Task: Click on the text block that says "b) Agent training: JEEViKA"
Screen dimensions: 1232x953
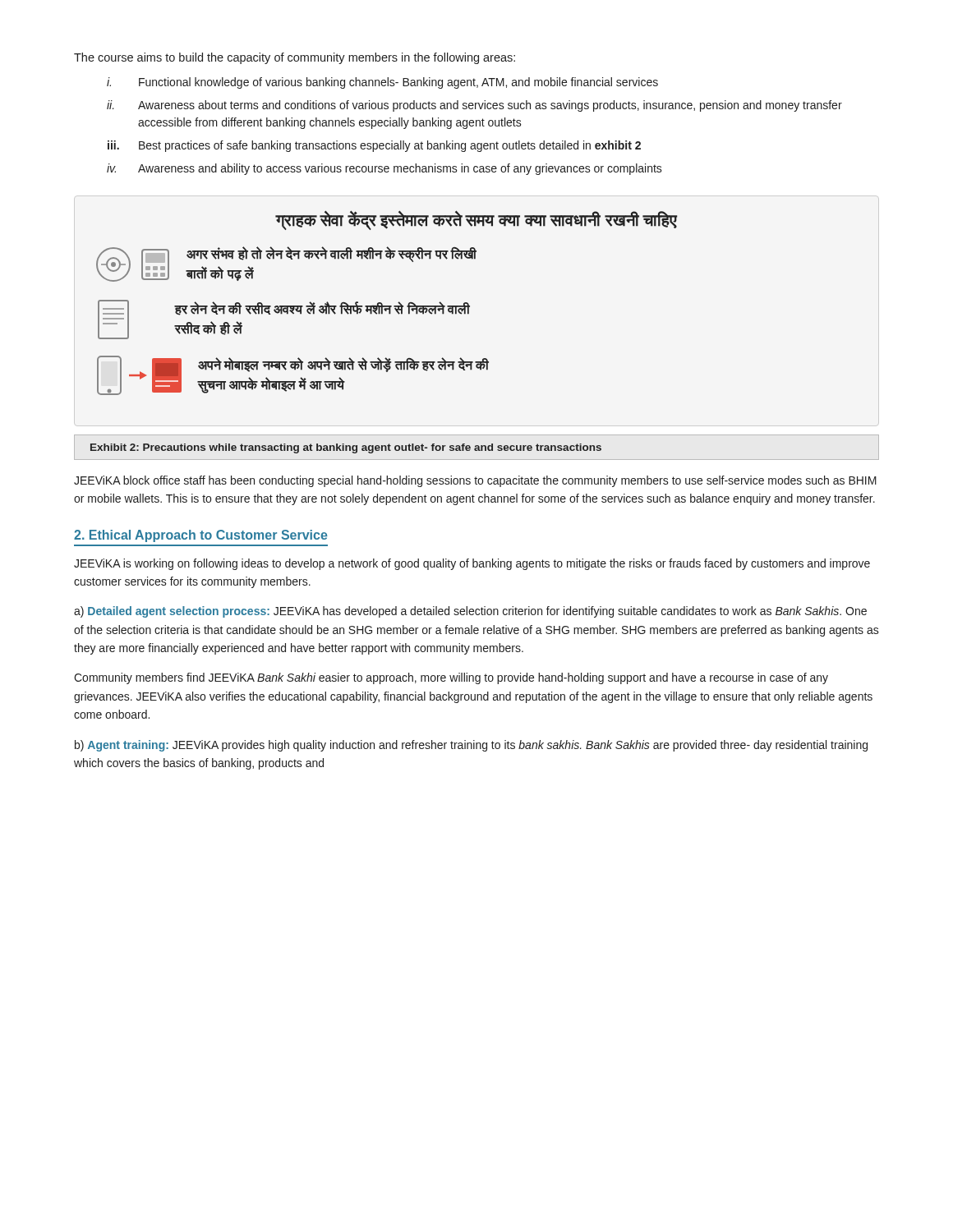Action: click(x=471, y=754)
